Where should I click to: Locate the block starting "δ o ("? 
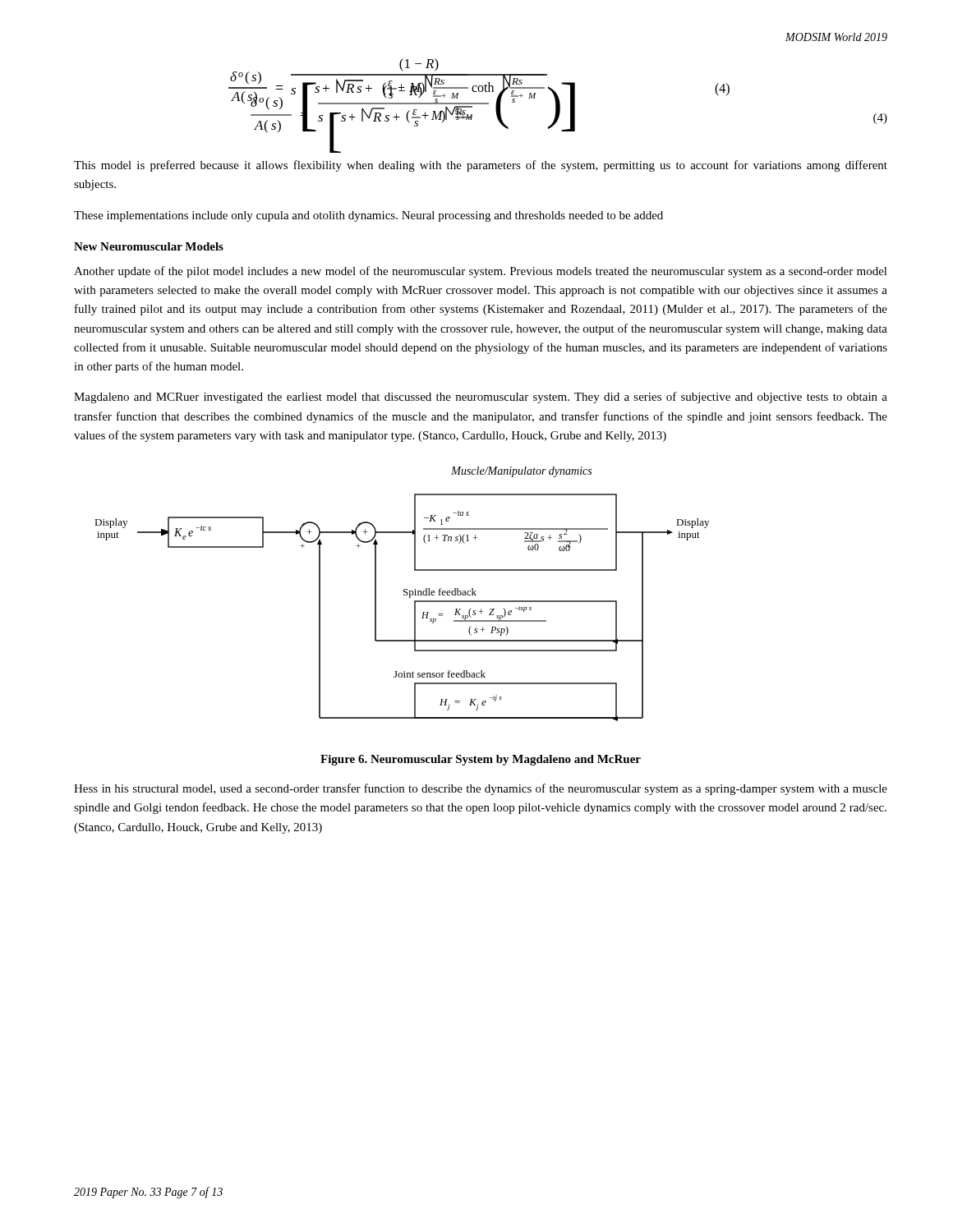point(569,117)
